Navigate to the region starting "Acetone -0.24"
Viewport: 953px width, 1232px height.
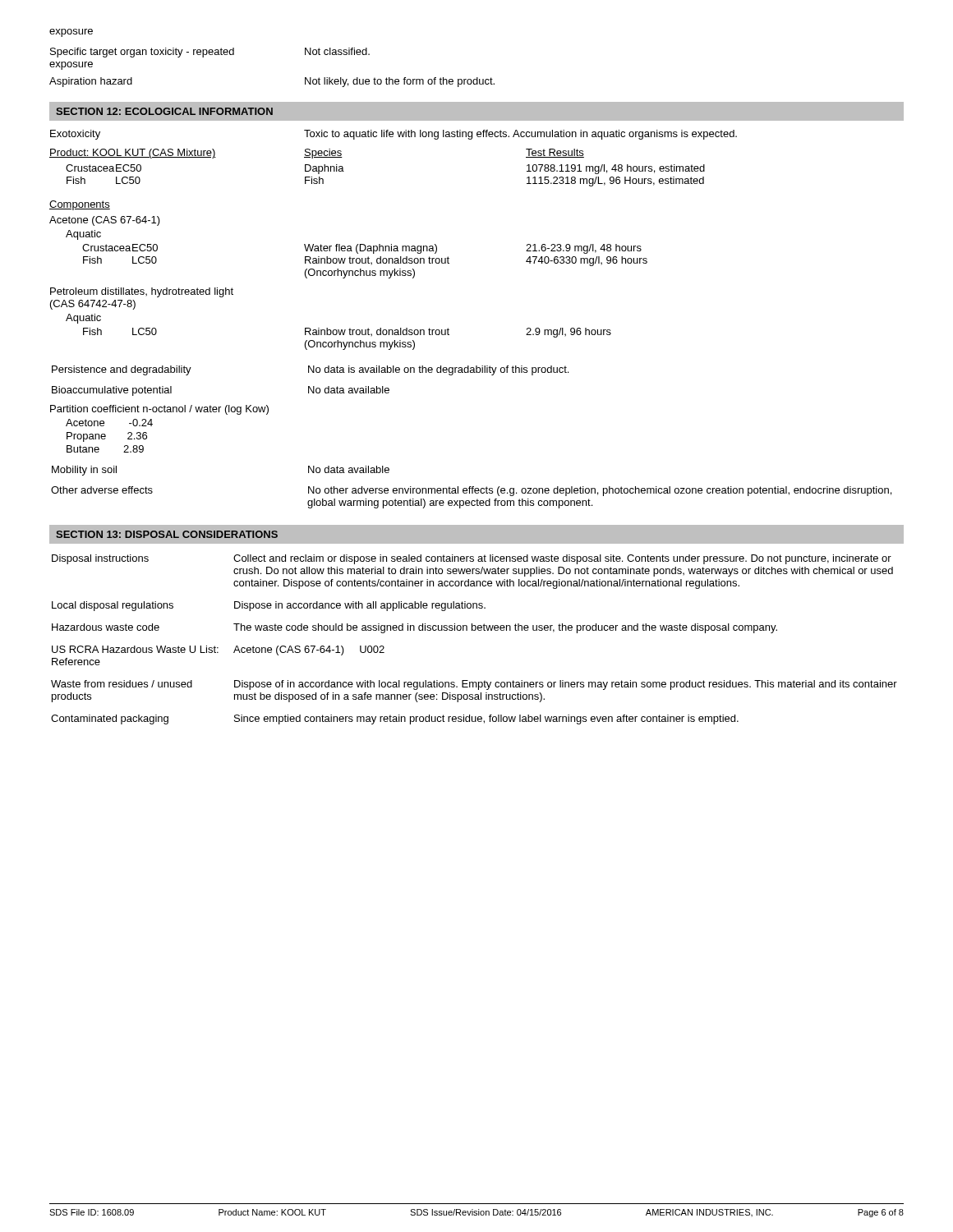tap(109, 423)
